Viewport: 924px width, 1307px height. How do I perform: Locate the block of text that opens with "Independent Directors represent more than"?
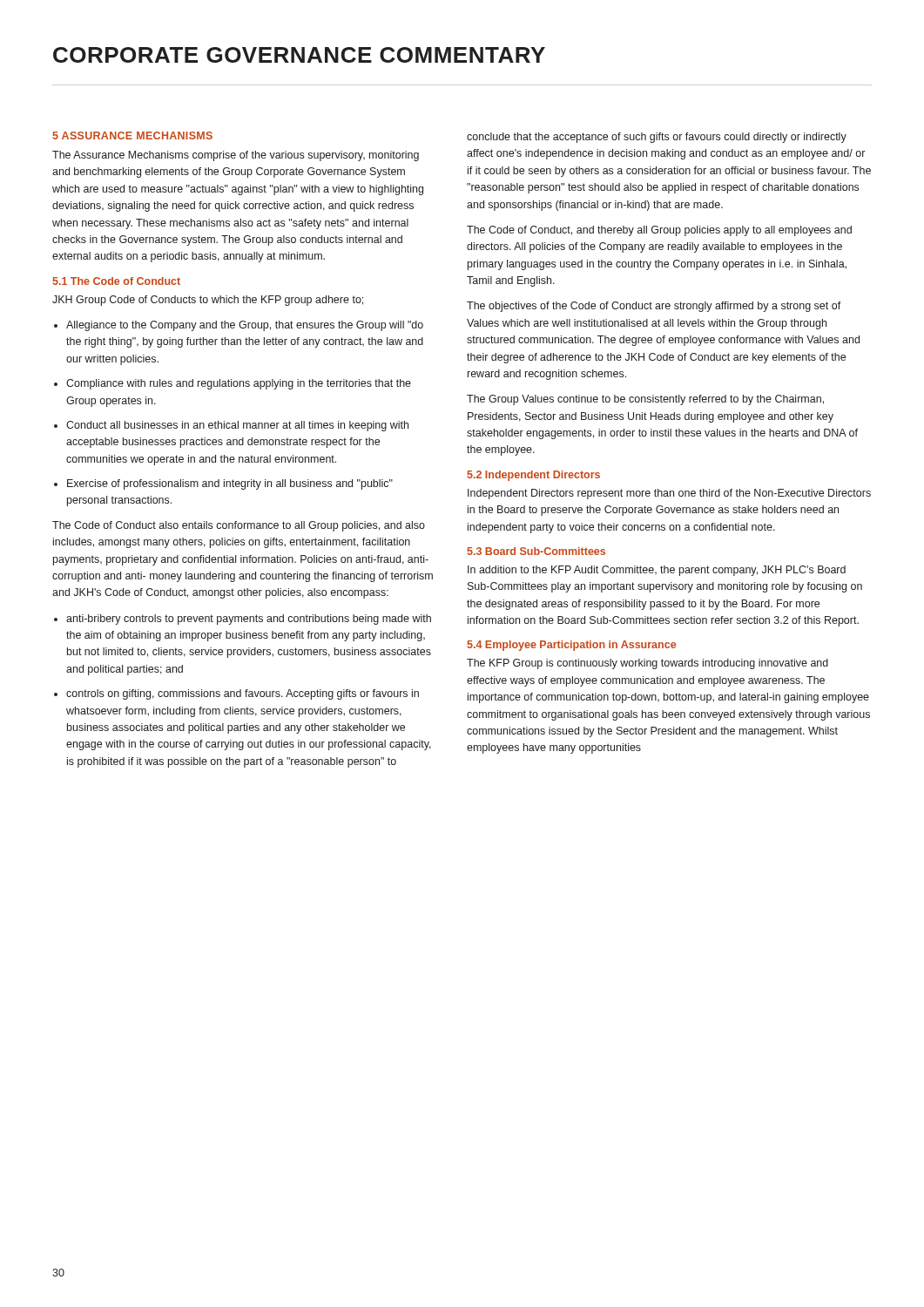(x=669, y=510)
